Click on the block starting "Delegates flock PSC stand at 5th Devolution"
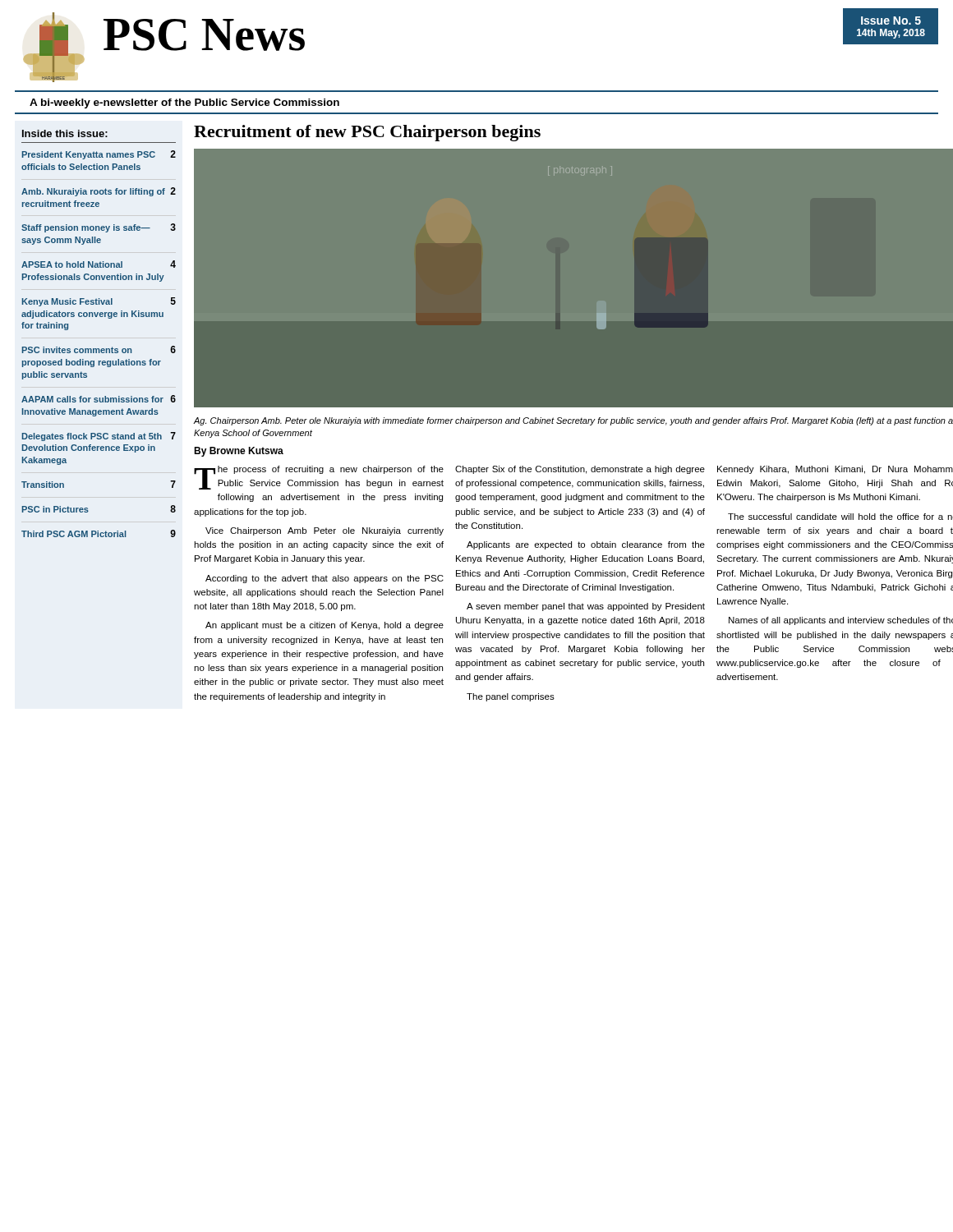 [x=99, y=448]
